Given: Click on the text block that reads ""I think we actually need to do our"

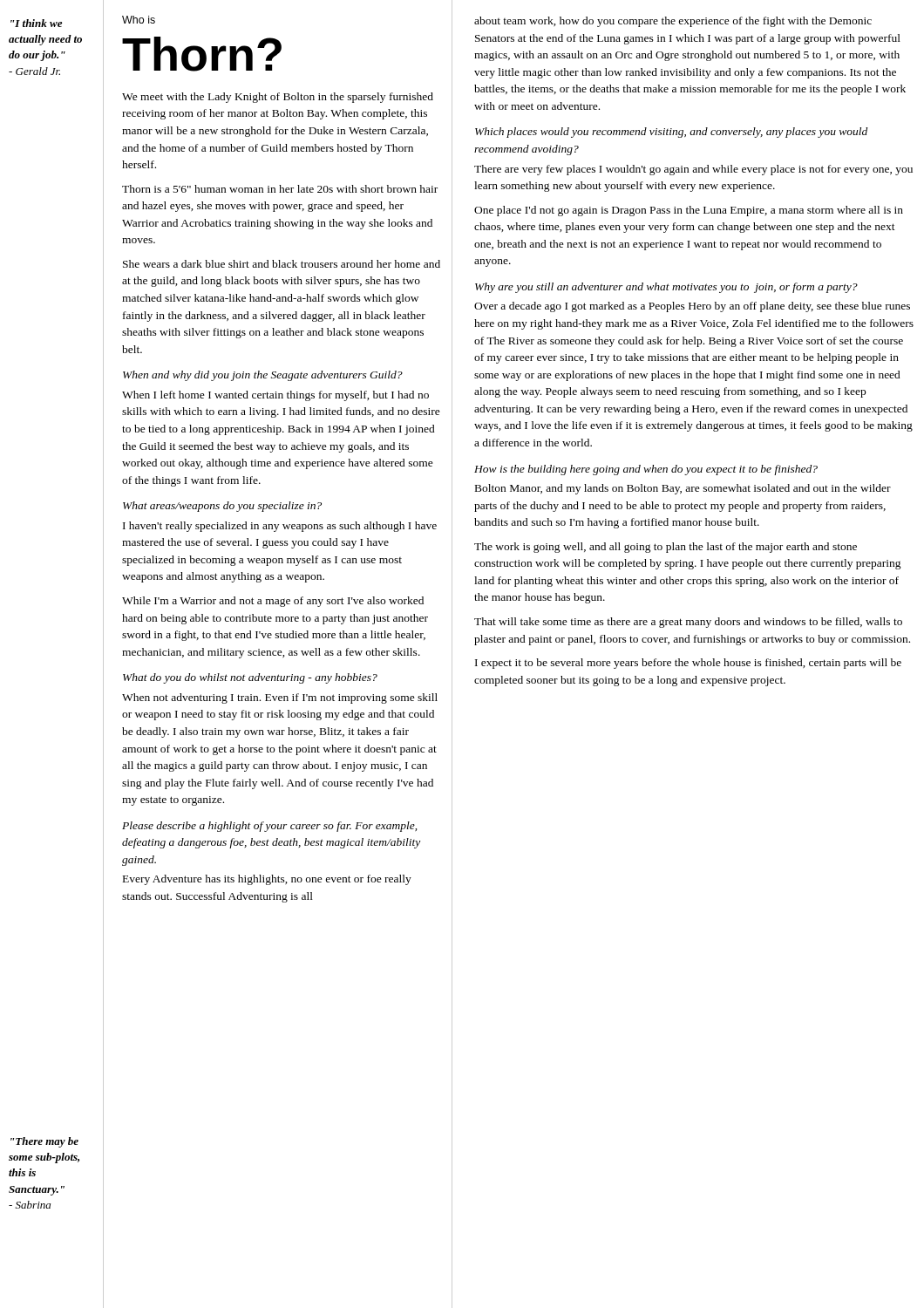Looking at the screenshot, I should point(46,47).
